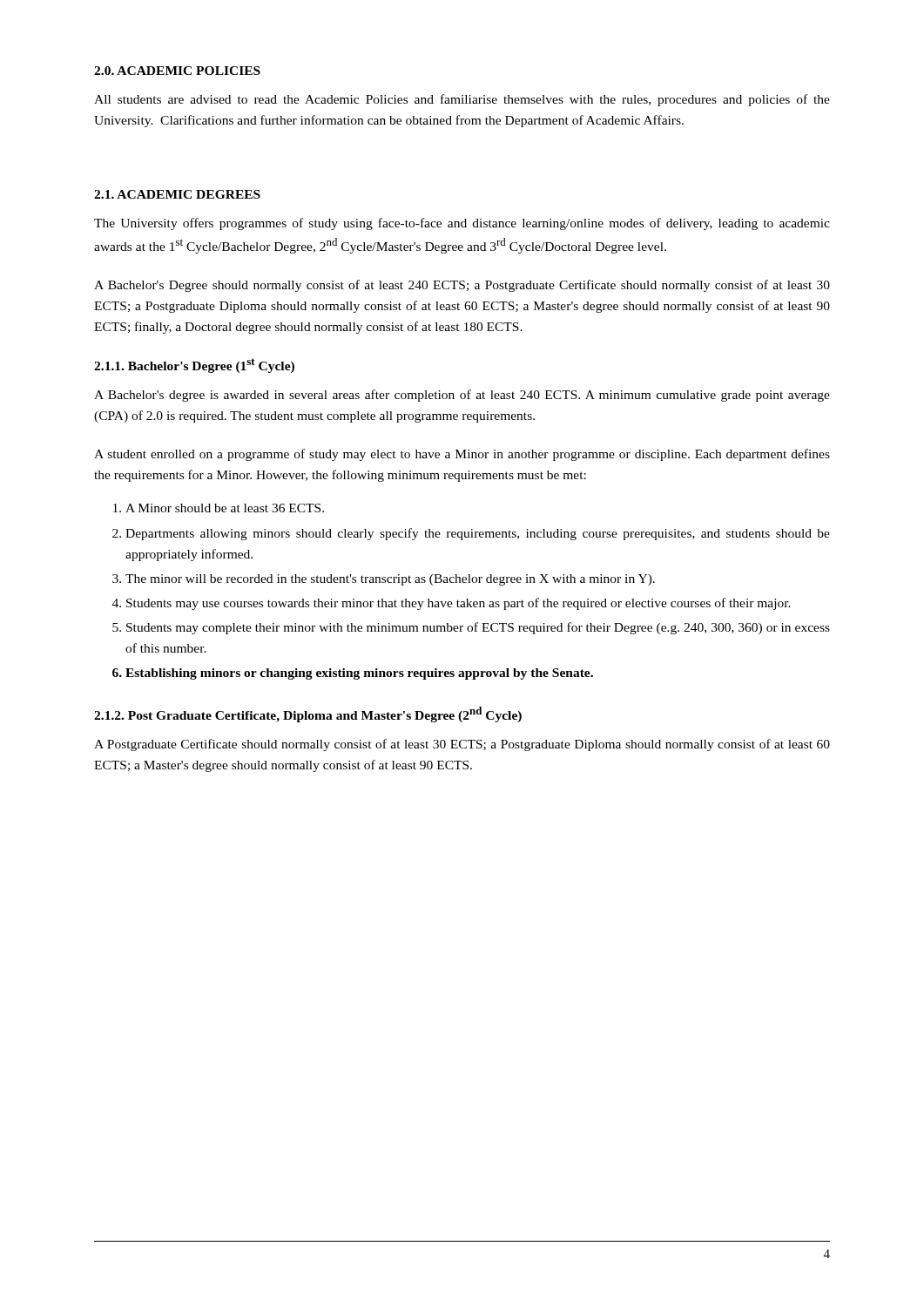
Task: Click on the text block that reads "A Postgraduate Certificate should normally consist"
Action: [x=462, y=754]
